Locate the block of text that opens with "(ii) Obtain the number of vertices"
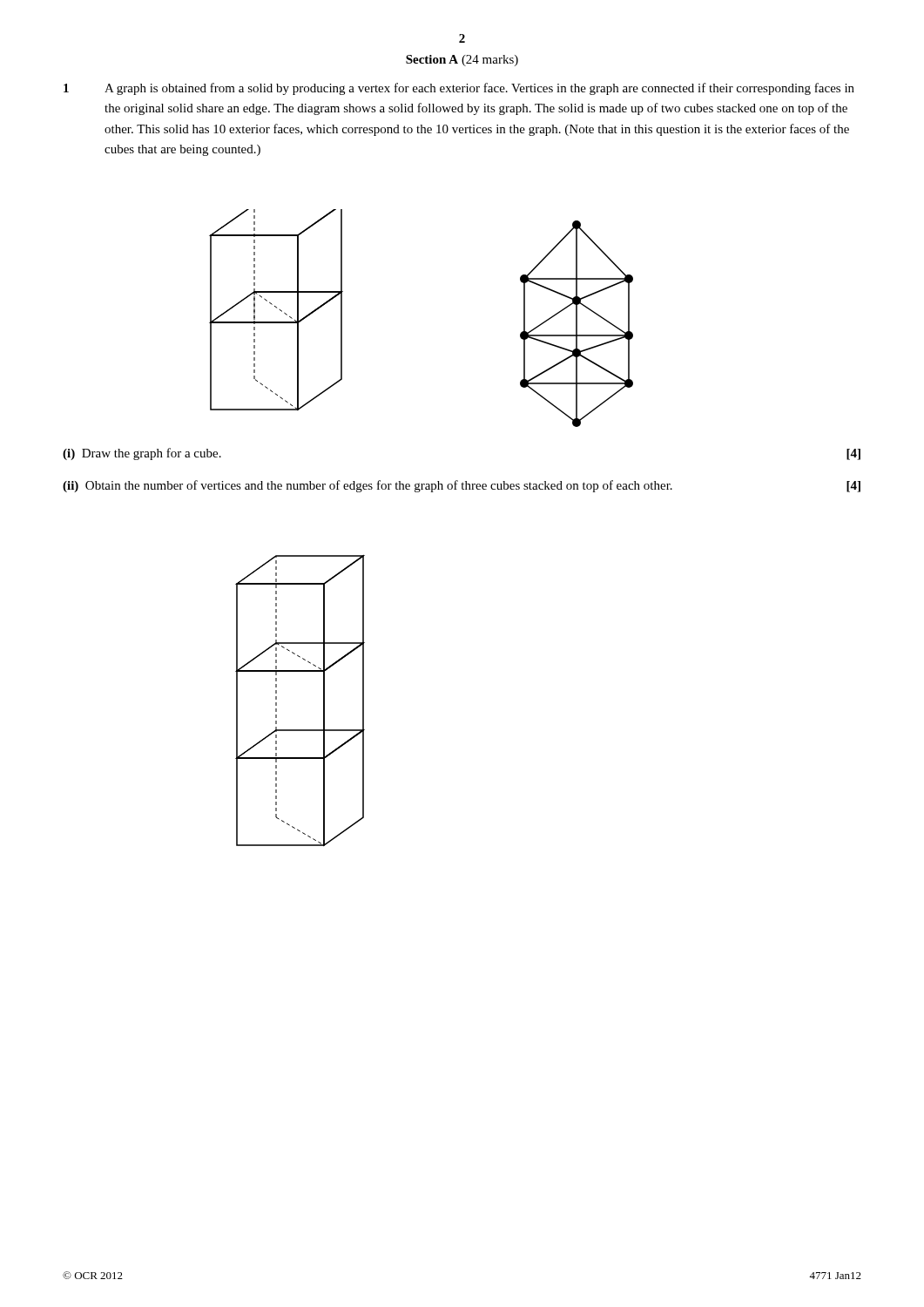Image resolution: width=924 pixels, height=1307 pixels. click(x=462, y=486)
